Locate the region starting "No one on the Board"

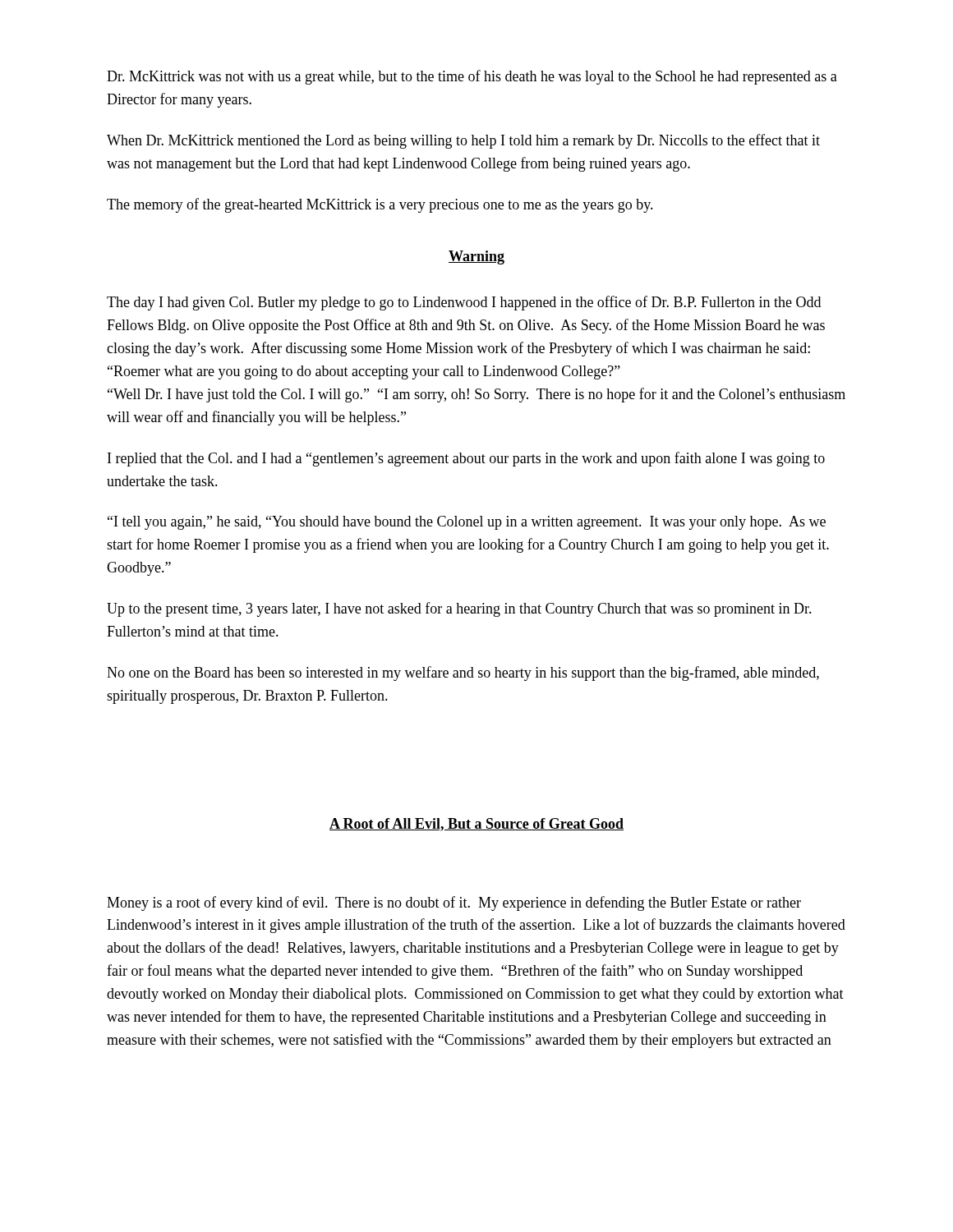coord(463,684)
